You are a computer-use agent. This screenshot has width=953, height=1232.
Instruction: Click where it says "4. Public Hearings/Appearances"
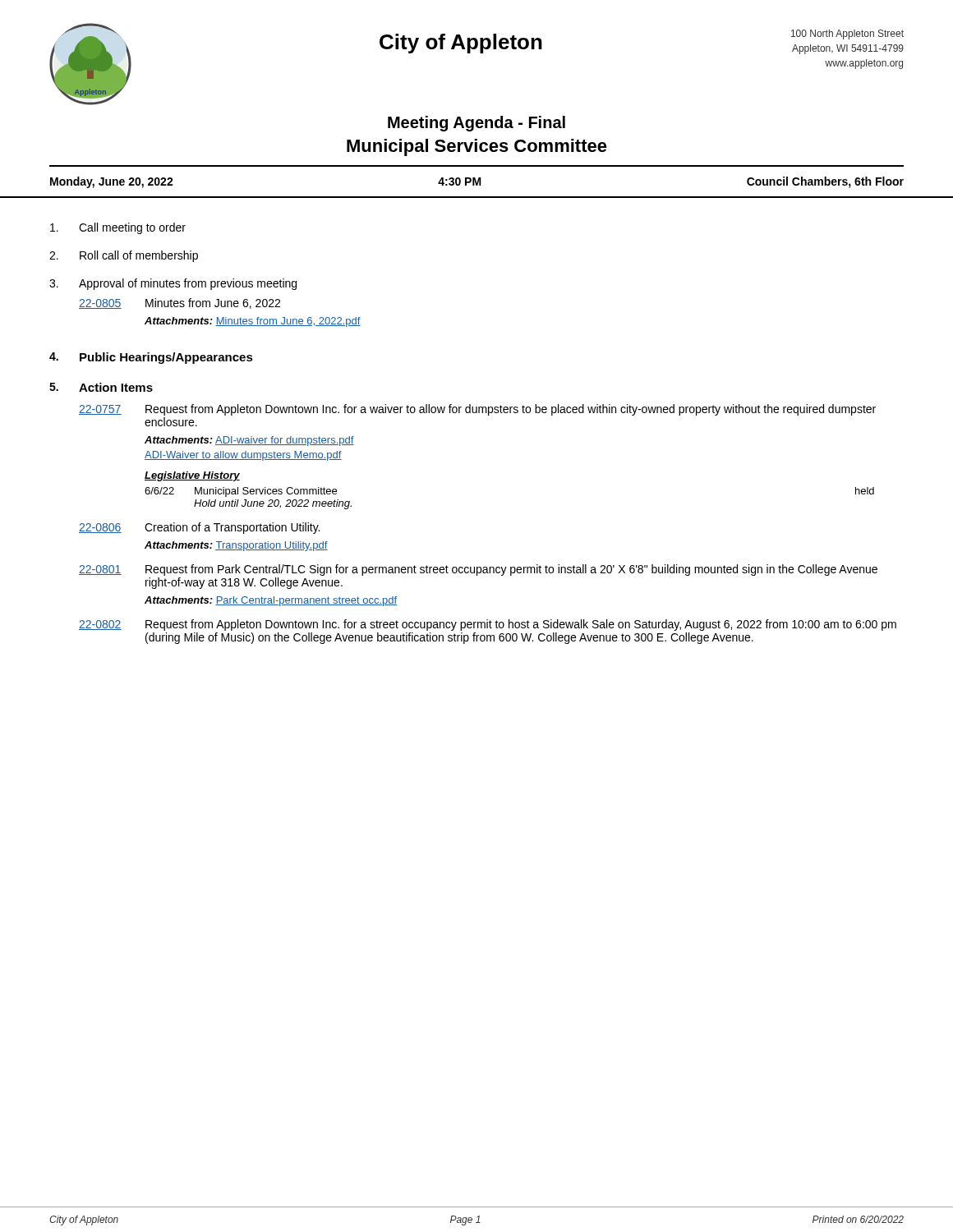click(x=151, y=358)
